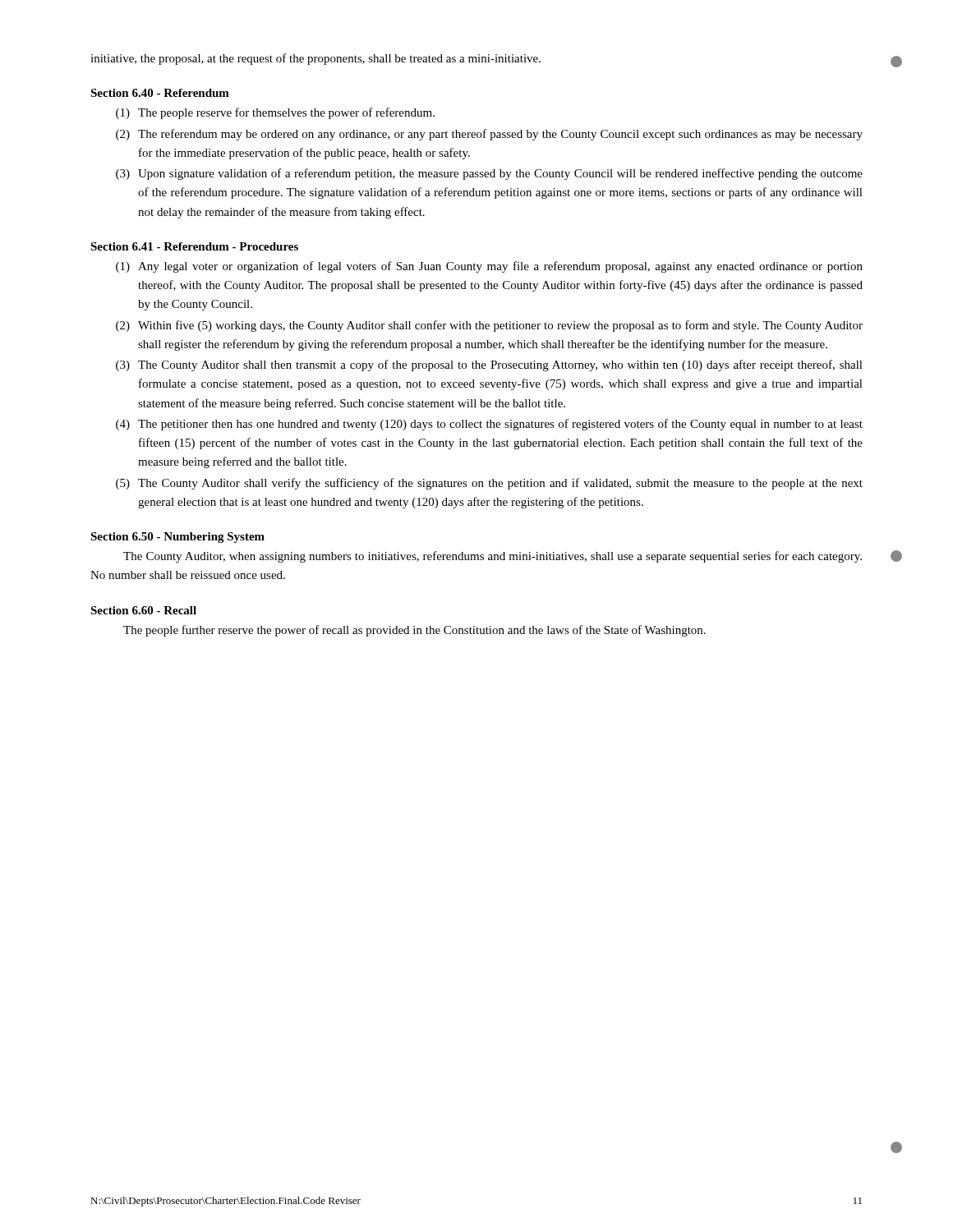The height and width of the screenshot is (1232, 953).
Task: Locate the block starting "The people further reserve the"
Action: point(415,630)
